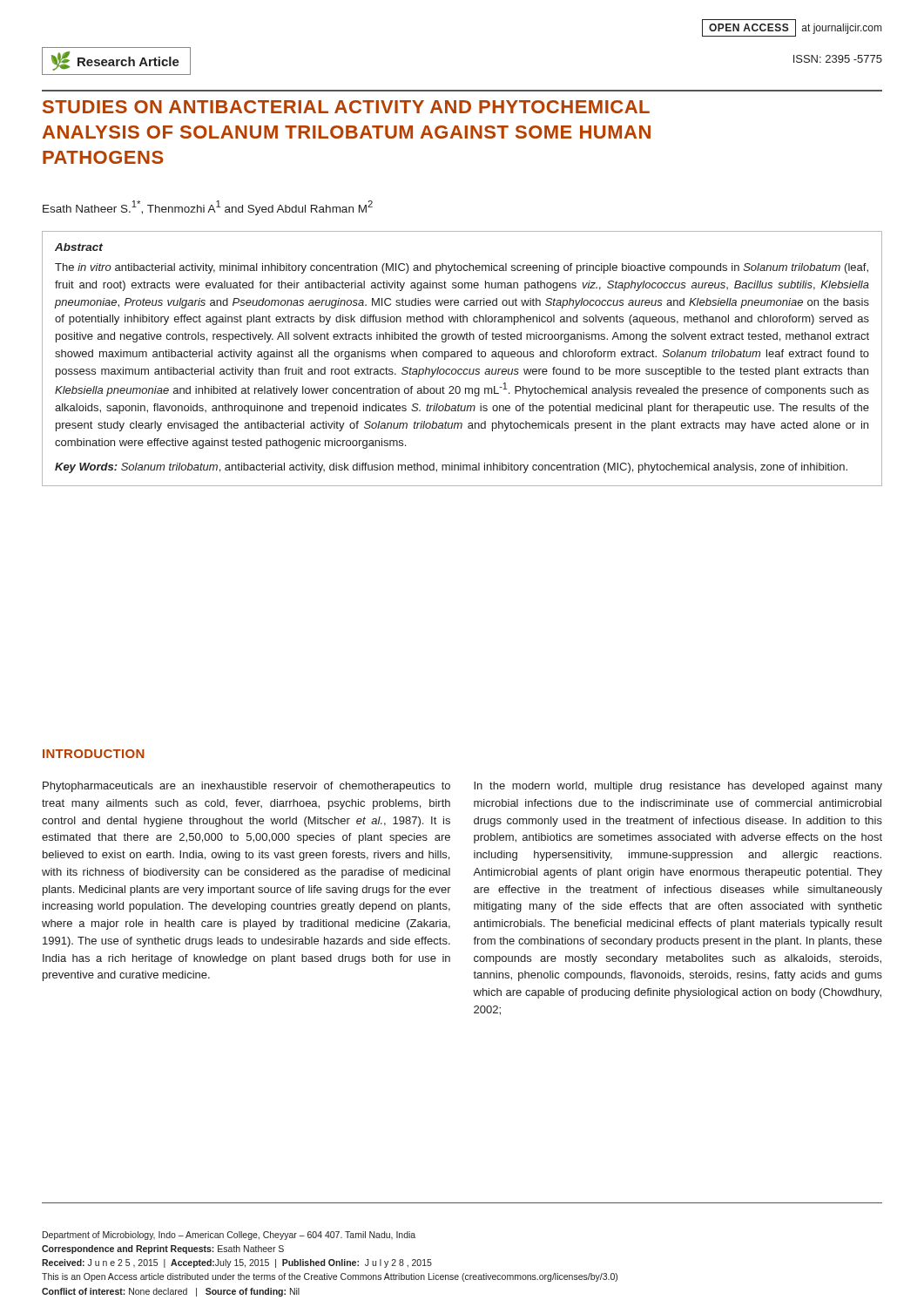Click the passage that begins "Phytopharmaceuticals are an"
This screenshot has height=1307, width=924.
[x=246, y=880]
